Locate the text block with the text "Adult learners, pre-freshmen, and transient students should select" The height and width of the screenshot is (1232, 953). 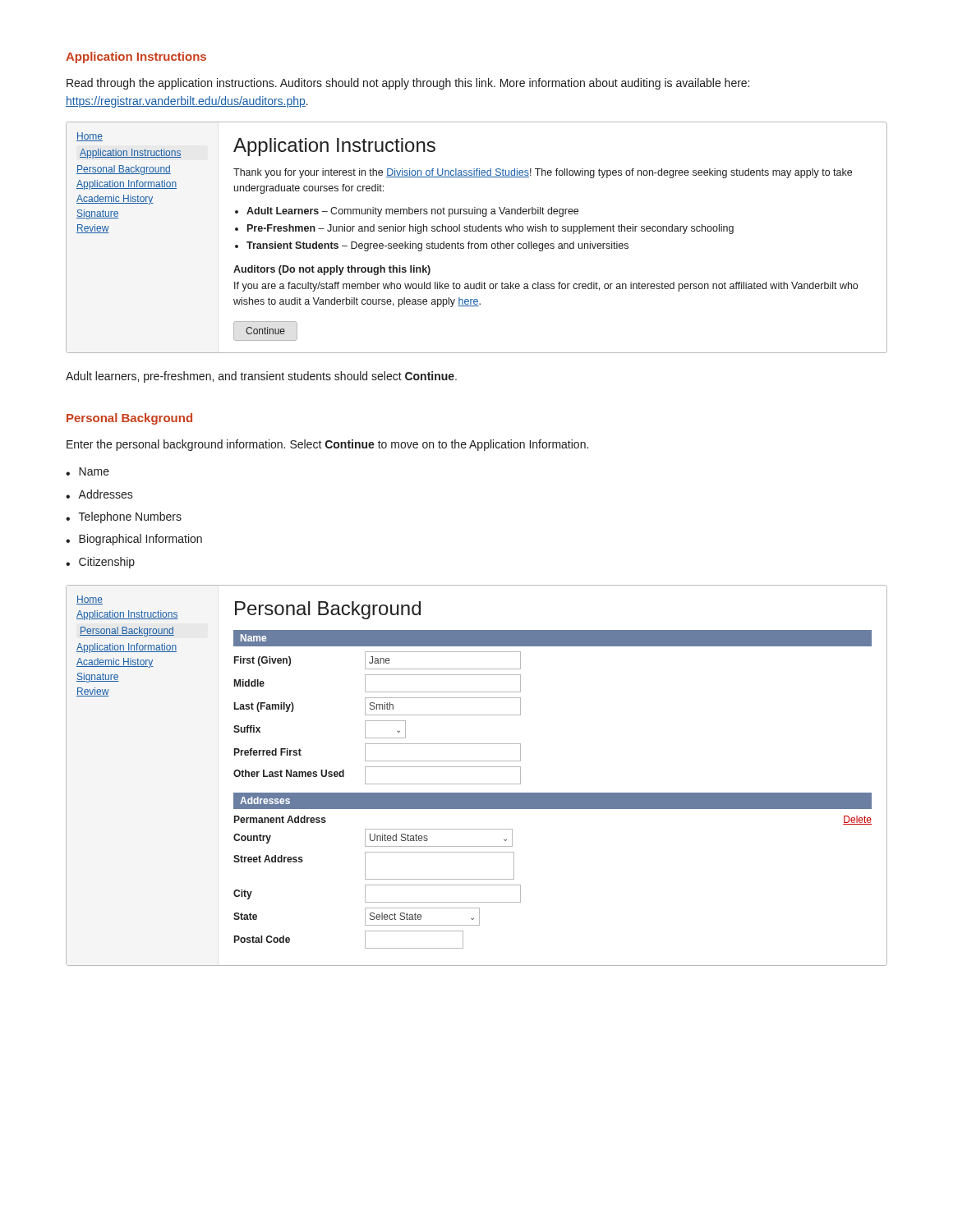coord(262,376)
